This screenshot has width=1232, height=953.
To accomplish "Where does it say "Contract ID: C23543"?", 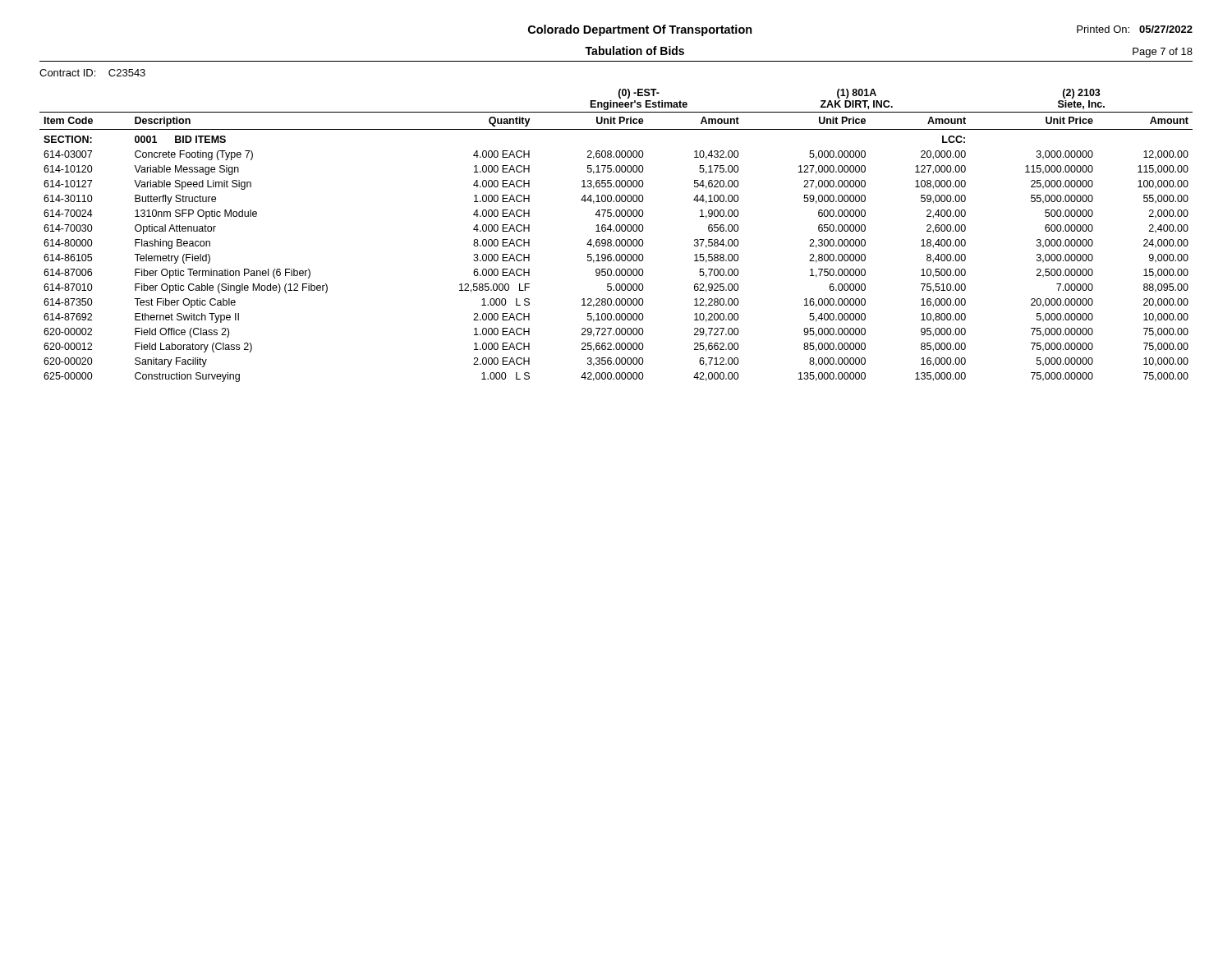I will pyautogui.click(x=93, y=73).
